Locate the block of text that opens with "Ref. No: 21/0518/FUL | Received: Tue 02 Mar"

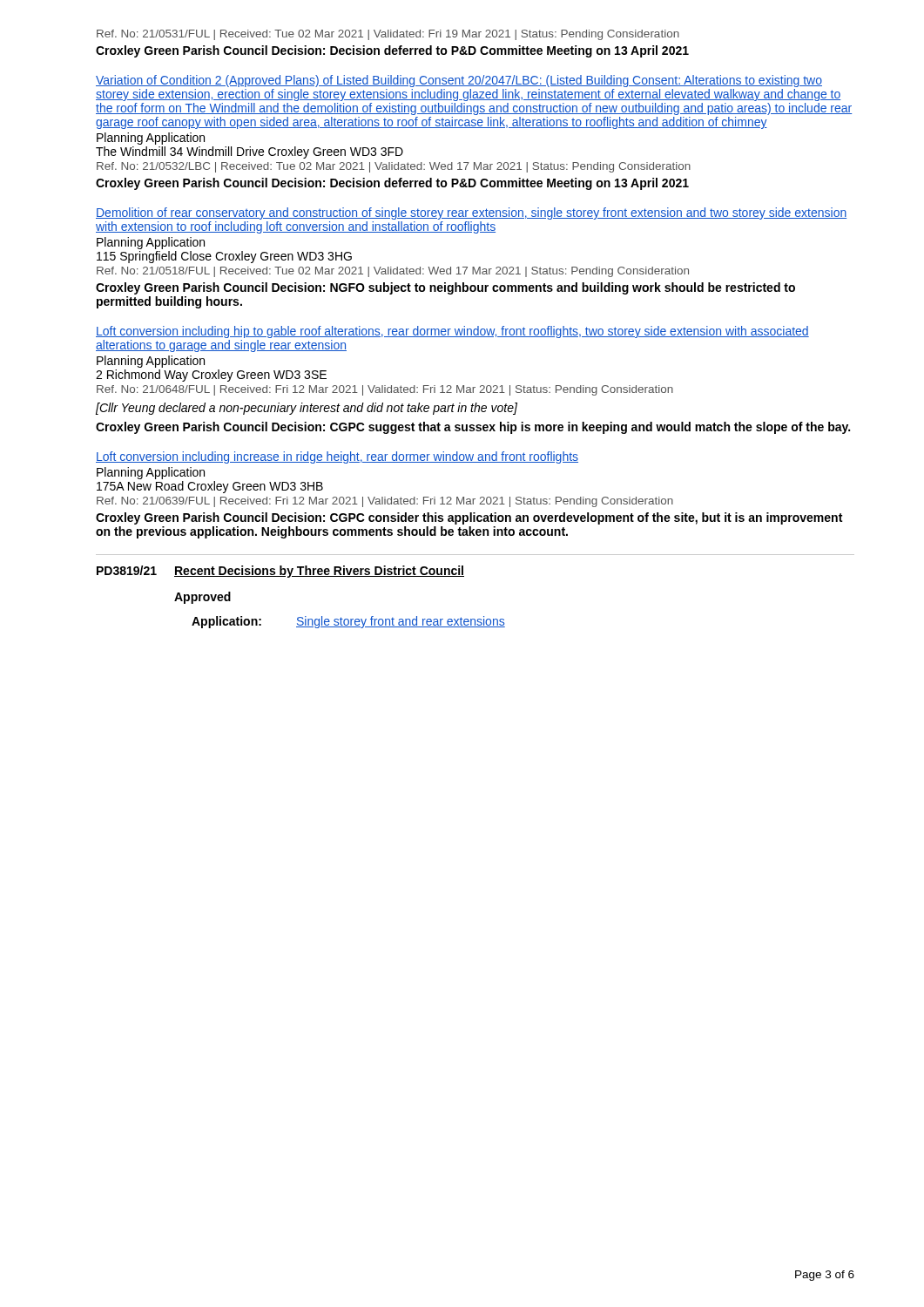(x=393, y=271)
